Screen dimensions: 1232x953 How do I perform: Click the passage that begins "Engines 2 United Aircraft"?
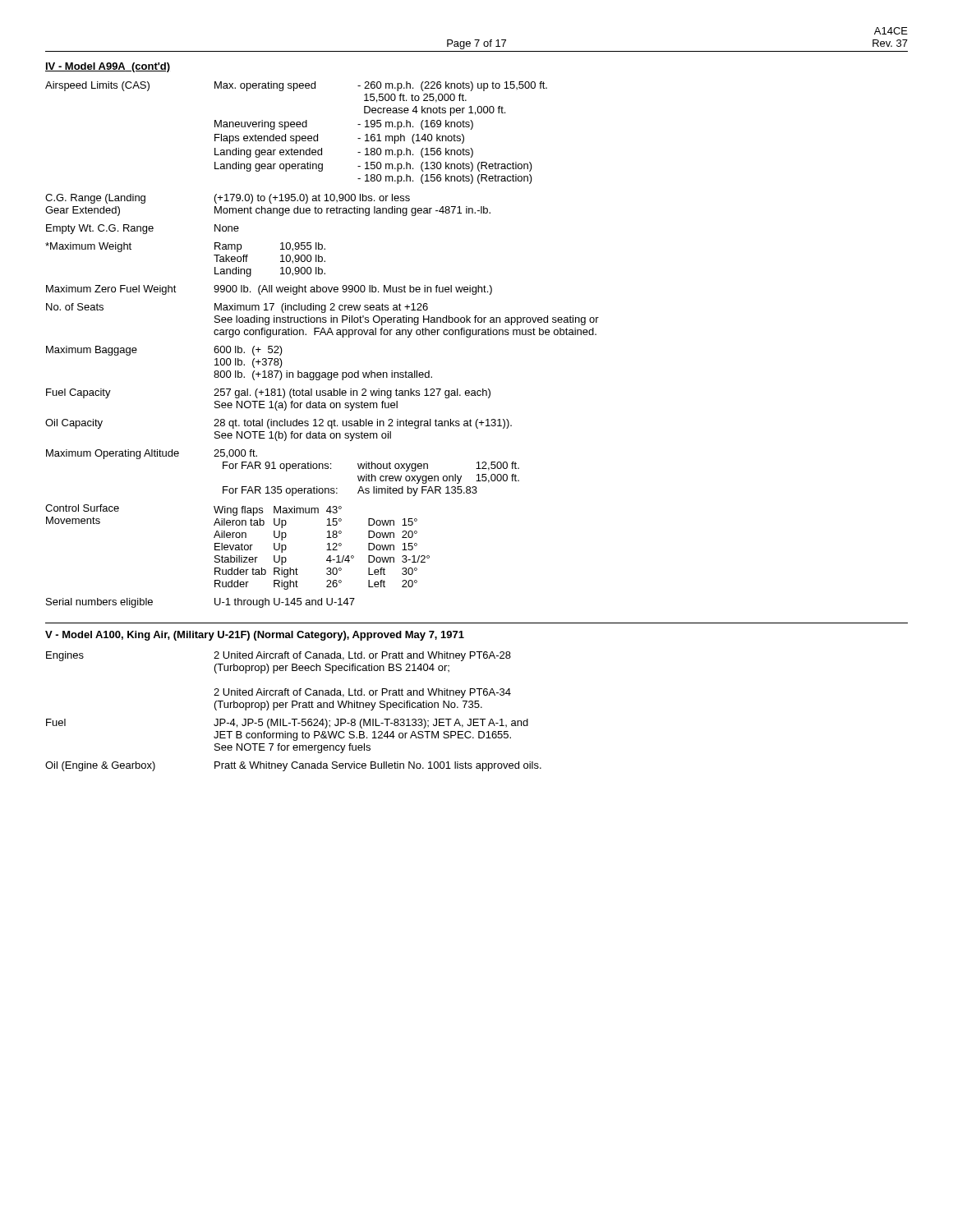[476, 680]
